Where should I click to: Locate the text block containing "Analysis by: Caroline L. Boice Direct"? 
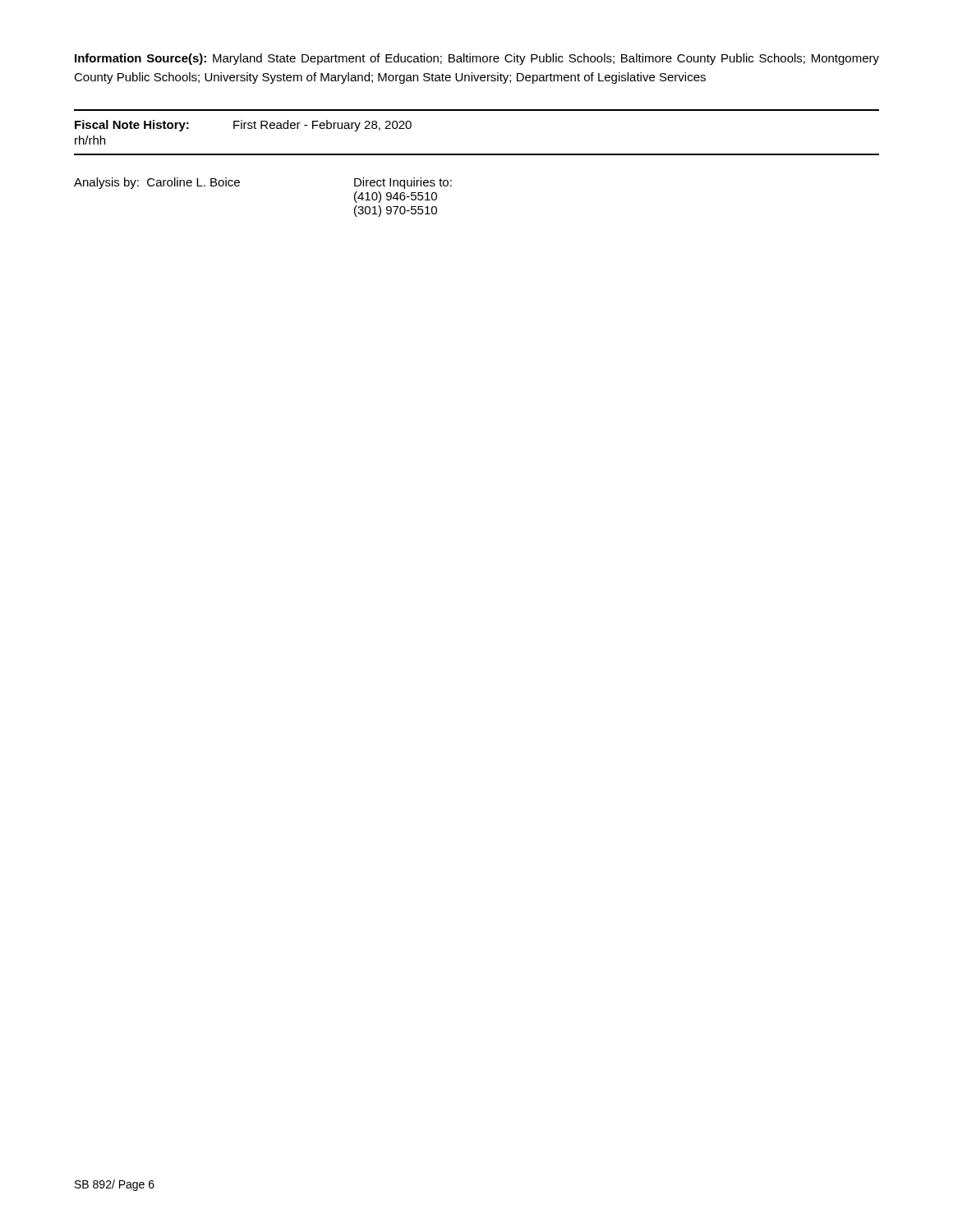tap(151, 185)
